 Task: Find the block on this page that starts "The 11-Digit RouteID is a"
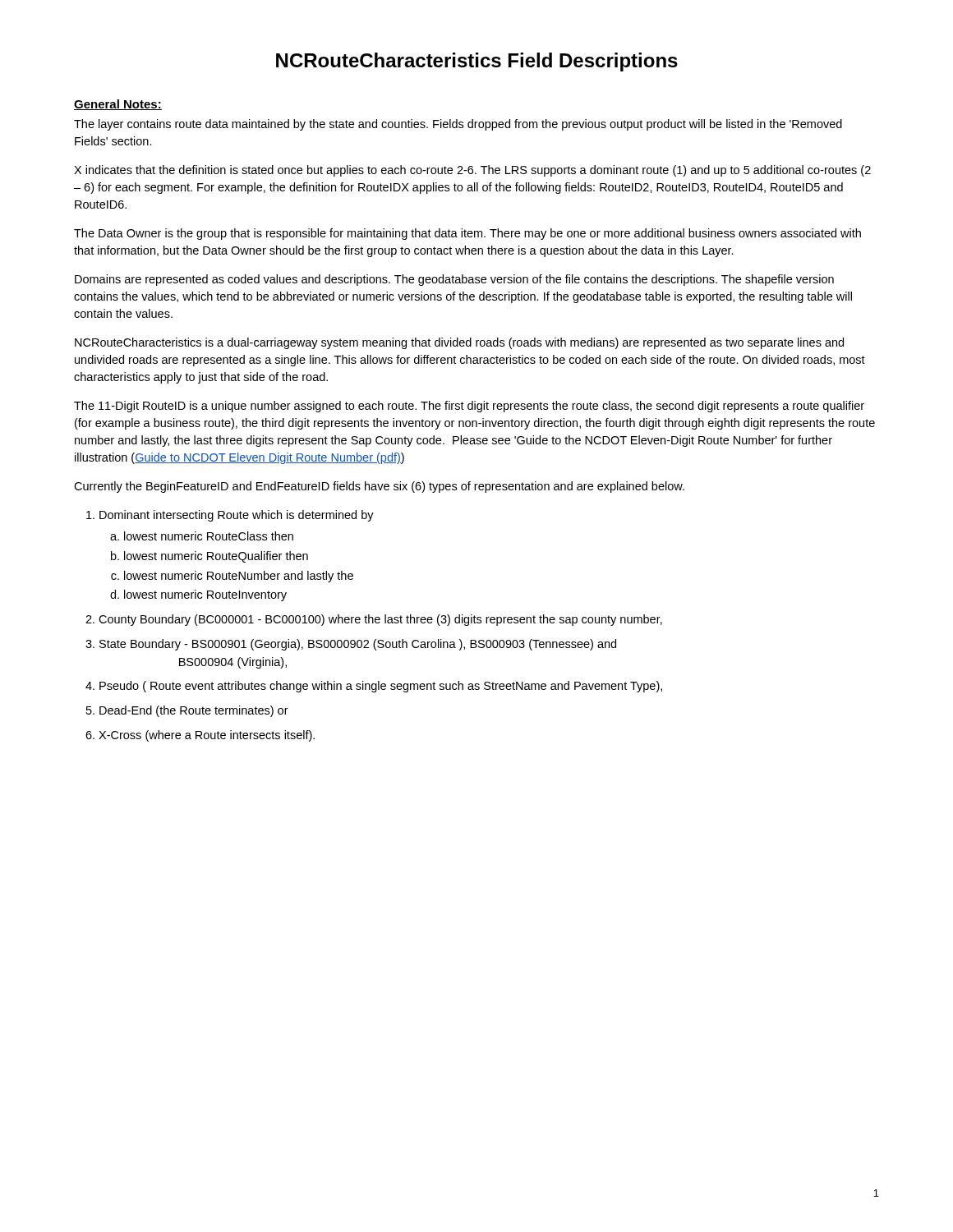pyautogui.click(x=475, y=432)
